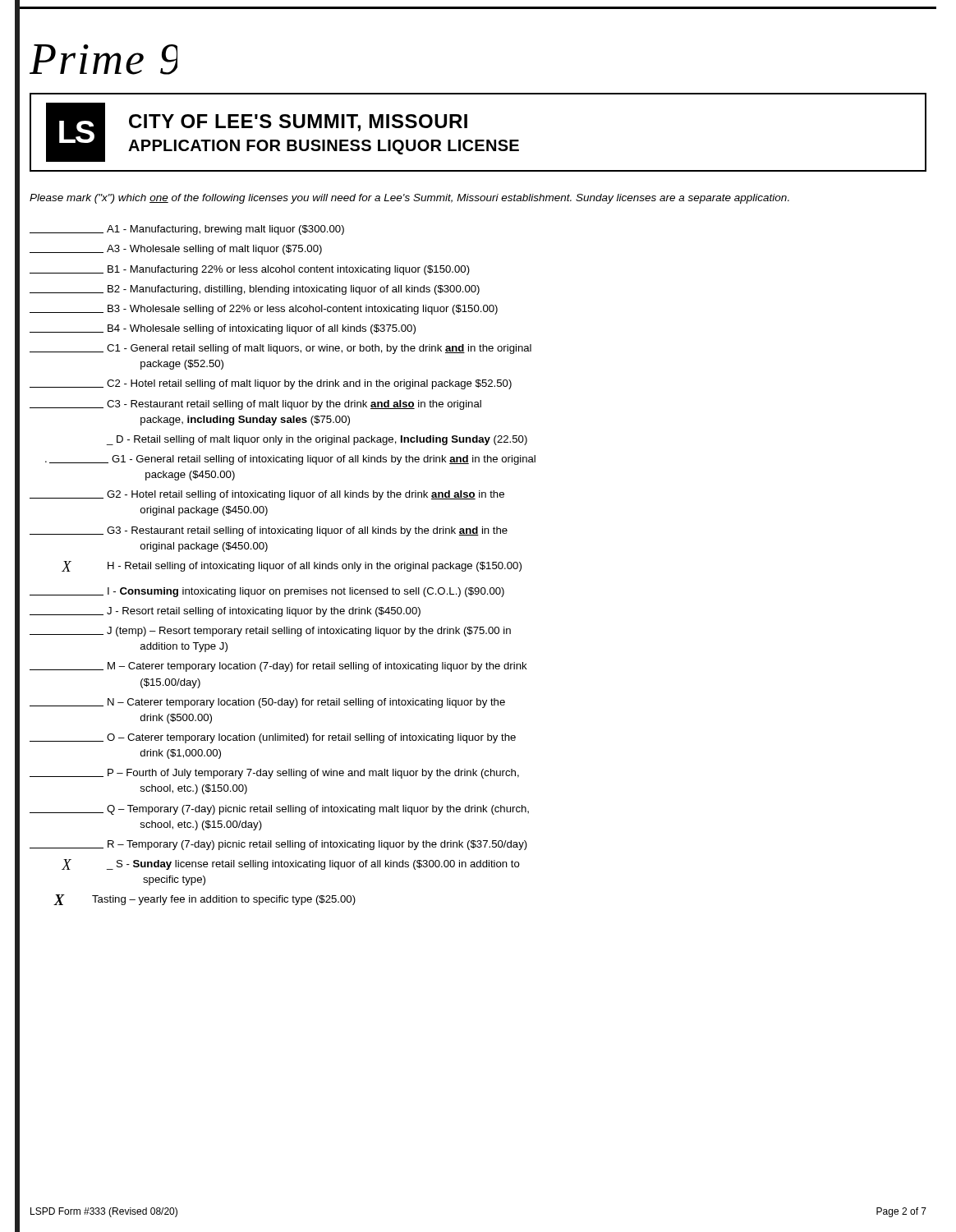Where is the passage that starts "C1 - General retail selling of malt"?
This screenshot has height=1232, width=956.
(478, 356)
